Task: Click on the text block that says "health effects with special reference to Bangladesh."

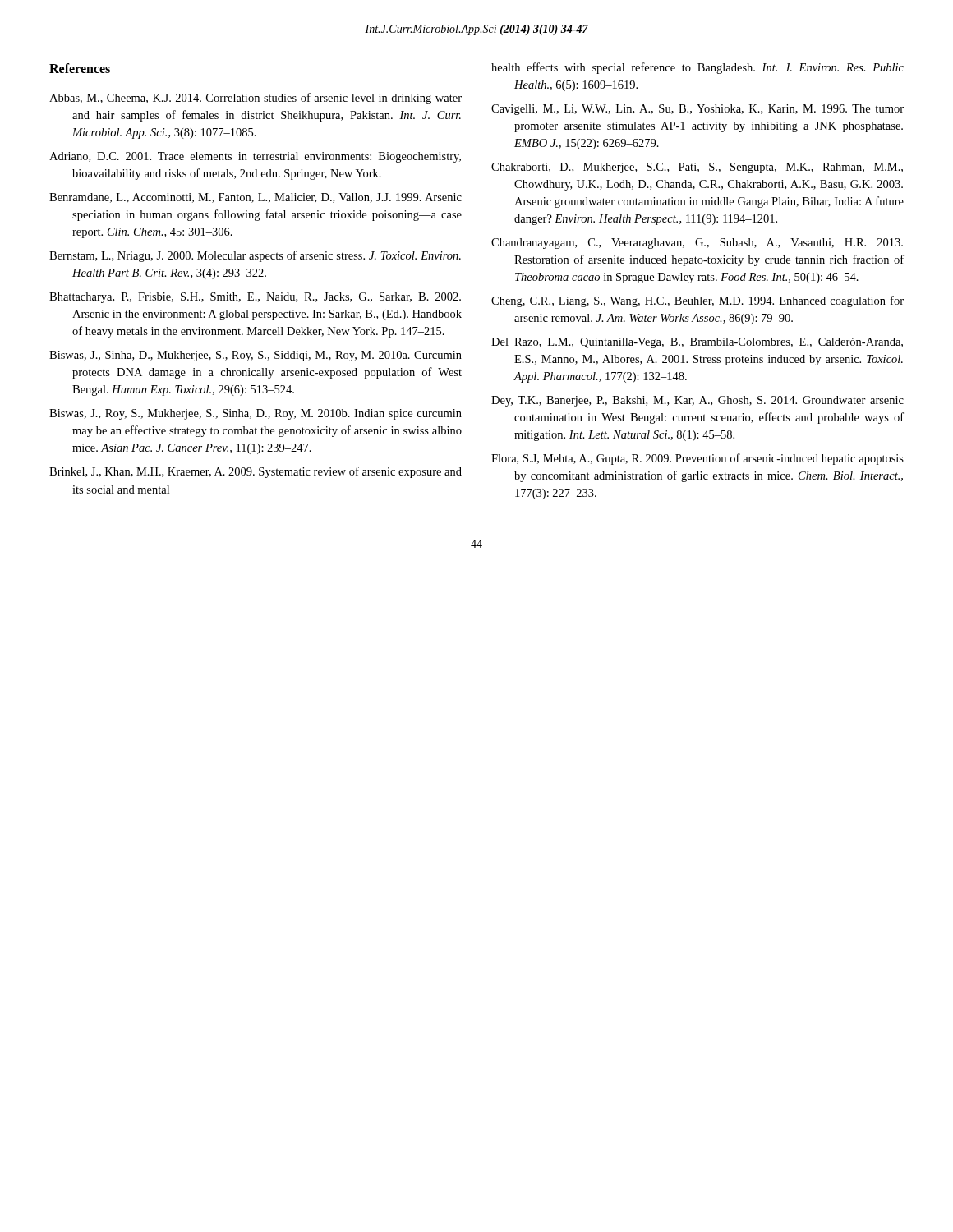Action: pos(698,76)
